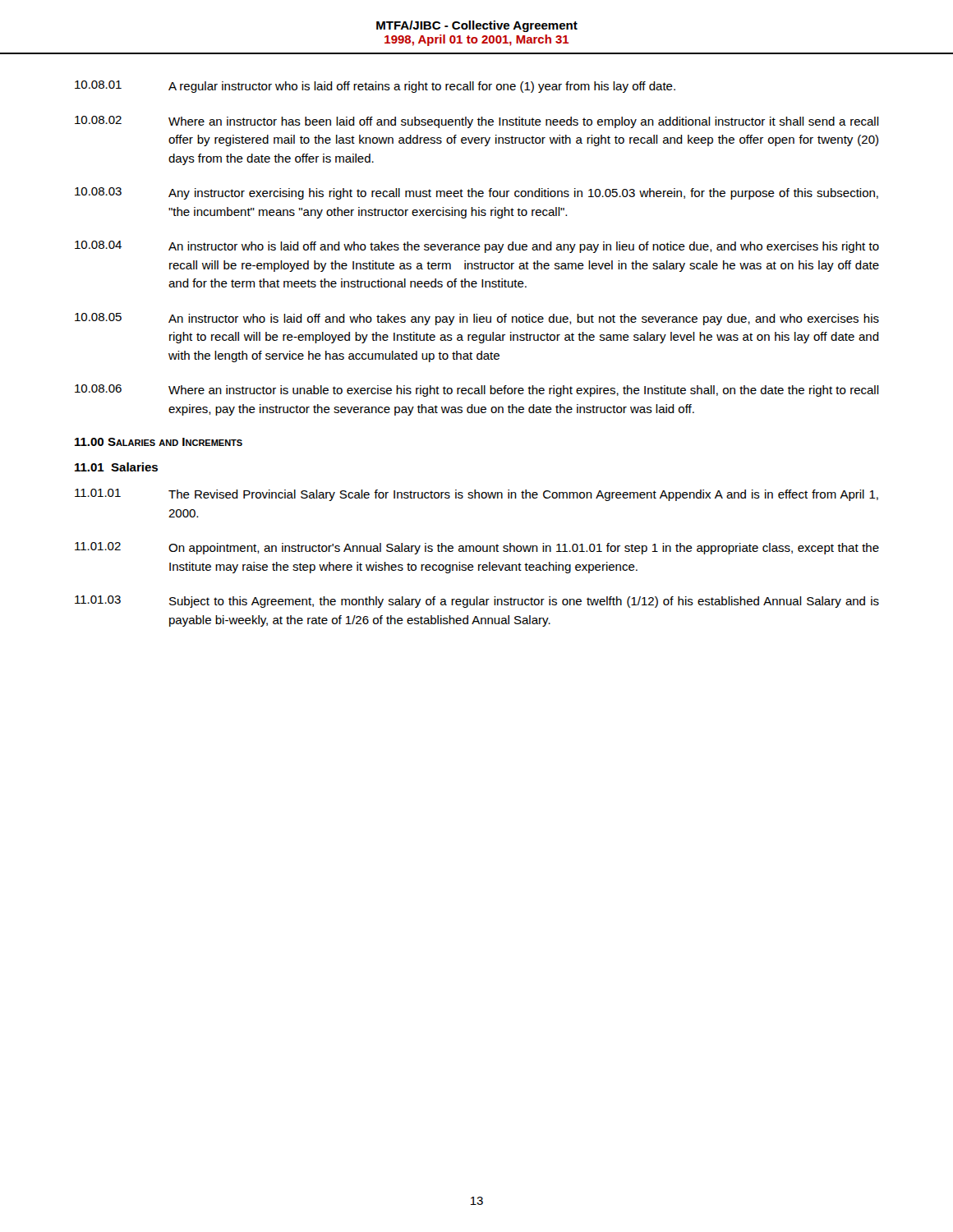
Task: Point to the block beginning "10.08.02 Where an instructor has been laid"
Action: coord(476,140)
